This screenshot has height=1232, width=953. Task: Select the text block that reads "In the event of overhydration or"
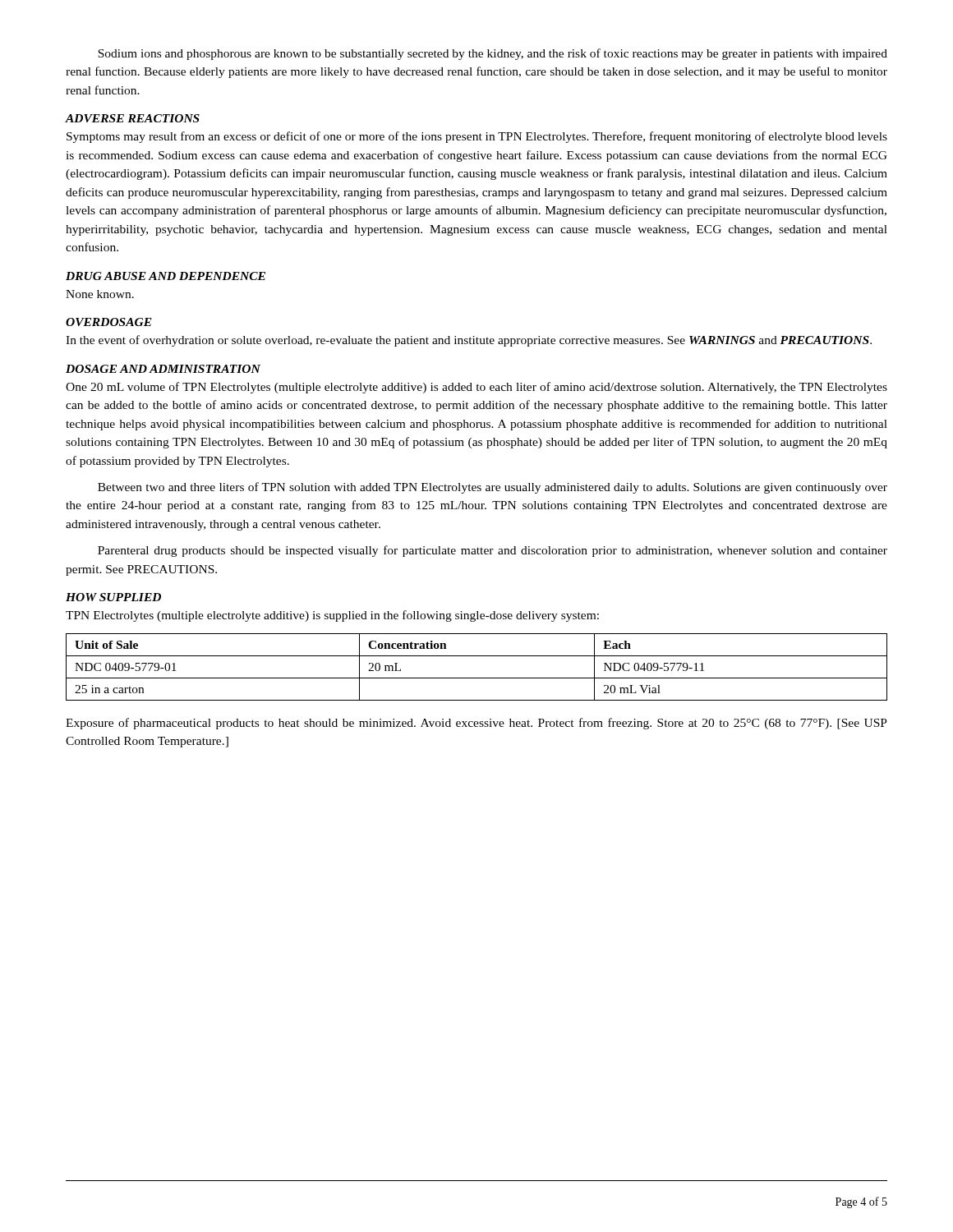[x=469, y=340]
